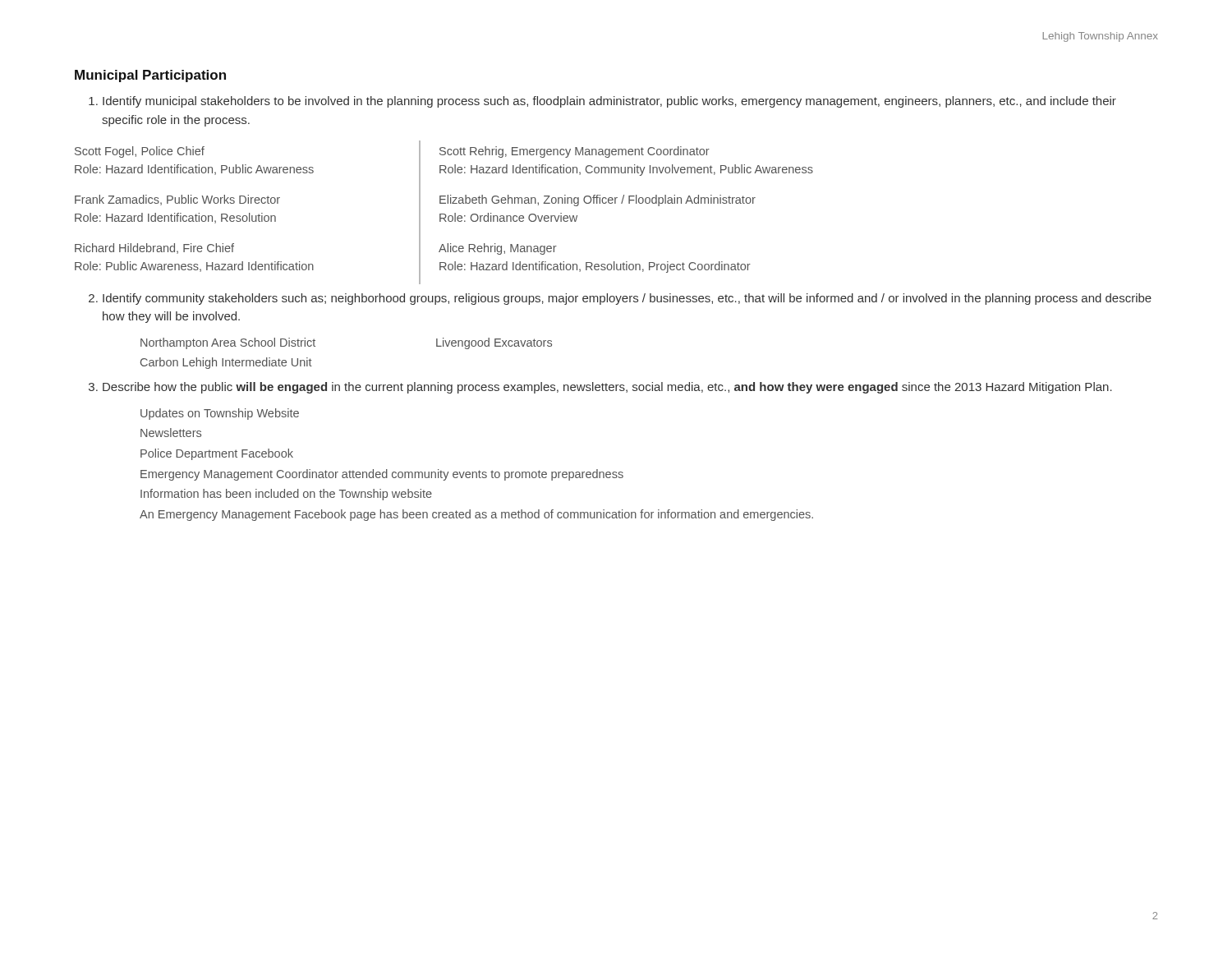Viewport: 1232px width, 953px height.
Task: Find the block on this page that starts "Scott Fogel, Police Chief Role: Hazard"
Action: (616, 212)
